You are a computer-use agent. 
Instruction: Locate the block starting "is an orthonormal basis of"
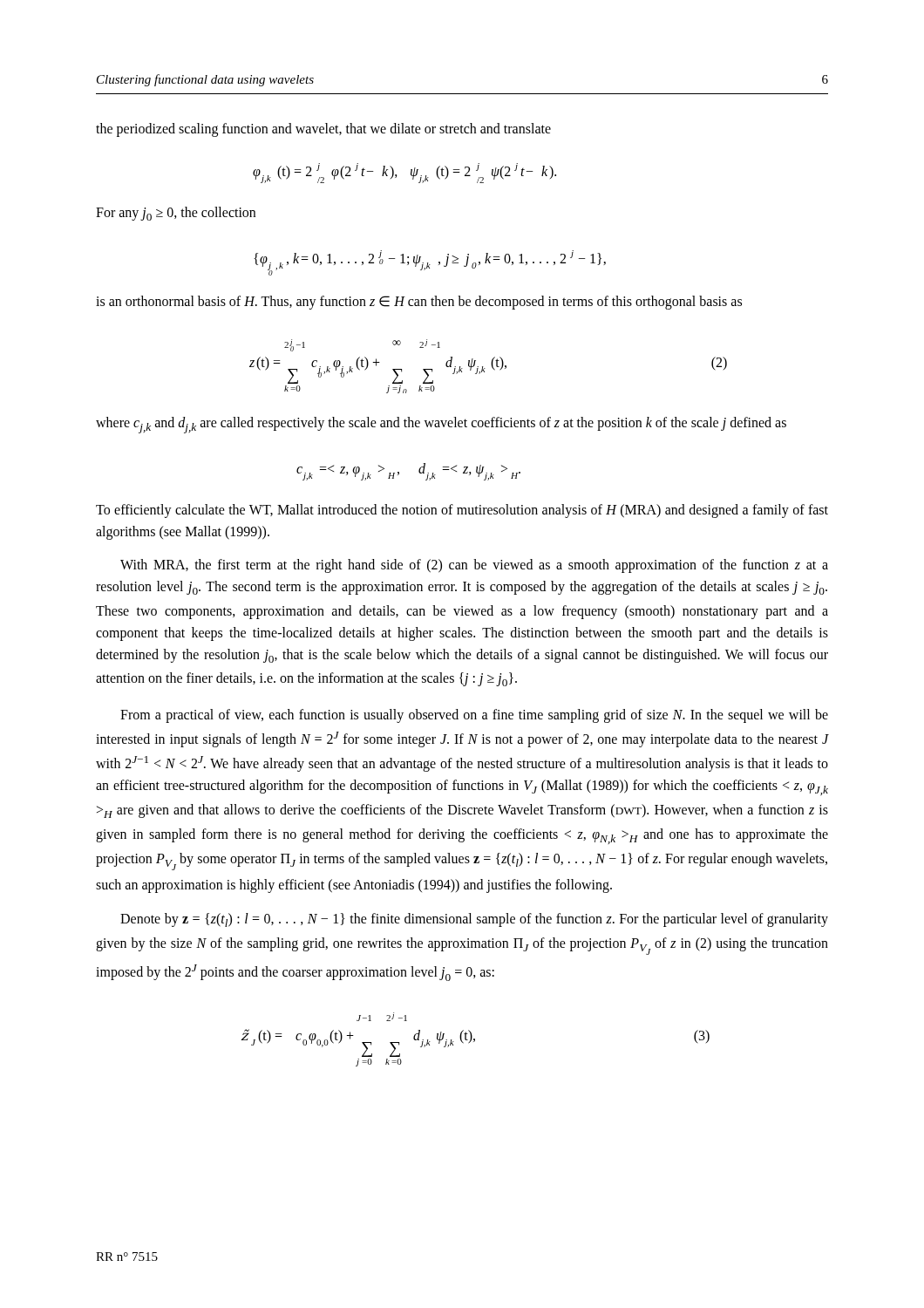(419, 301)
